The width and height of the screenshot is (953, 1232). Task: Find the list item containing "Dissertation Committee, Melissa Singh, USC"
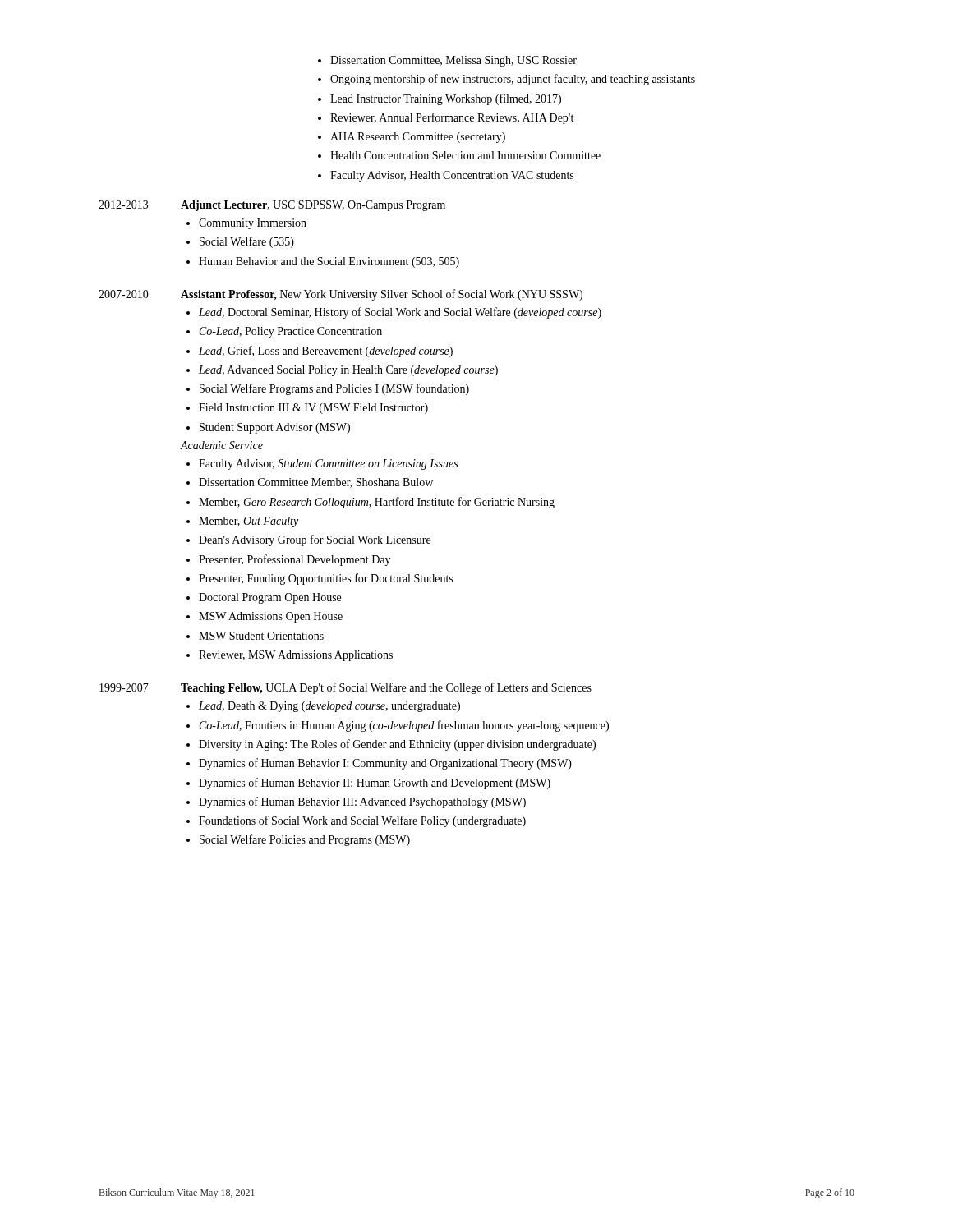tap(583, 118)
